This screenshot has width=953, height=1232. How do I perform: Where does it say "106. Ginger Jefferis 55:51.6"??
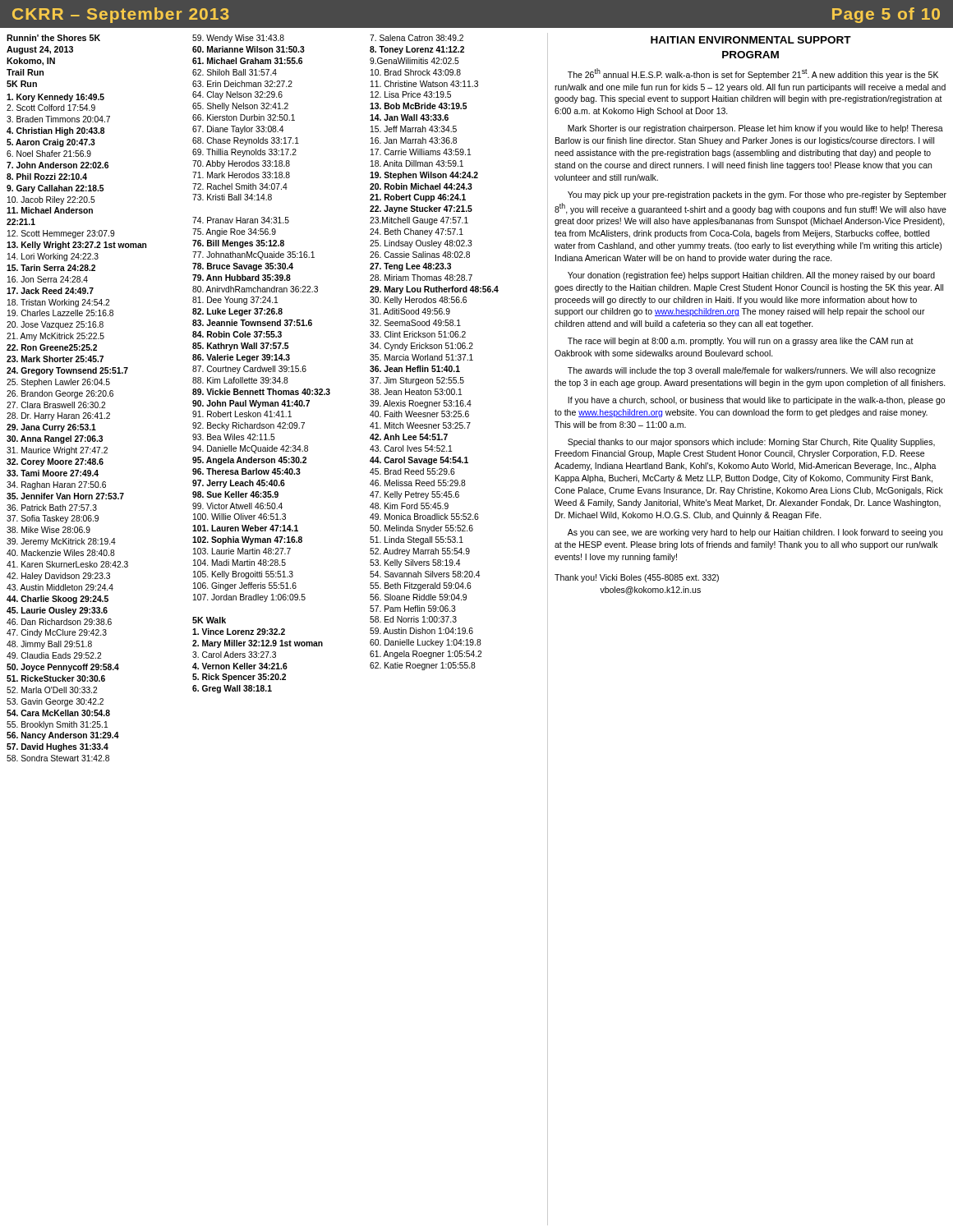[x=244, y=586]
